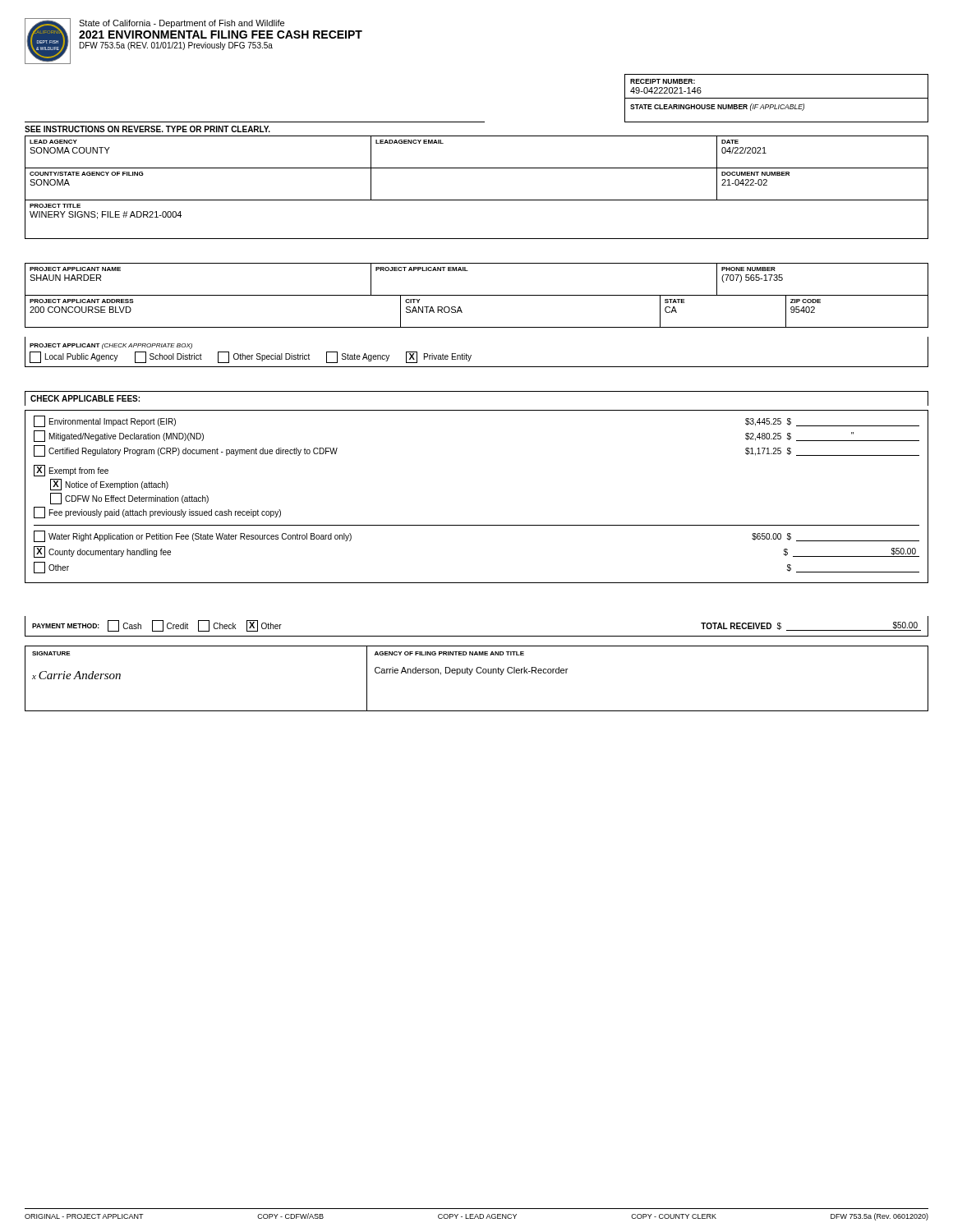Screen dimensions: 1232x953
Task: Select the list item that reads "Fee previously paid (attach previously issued cash receipt"
Action: point(157,513)
